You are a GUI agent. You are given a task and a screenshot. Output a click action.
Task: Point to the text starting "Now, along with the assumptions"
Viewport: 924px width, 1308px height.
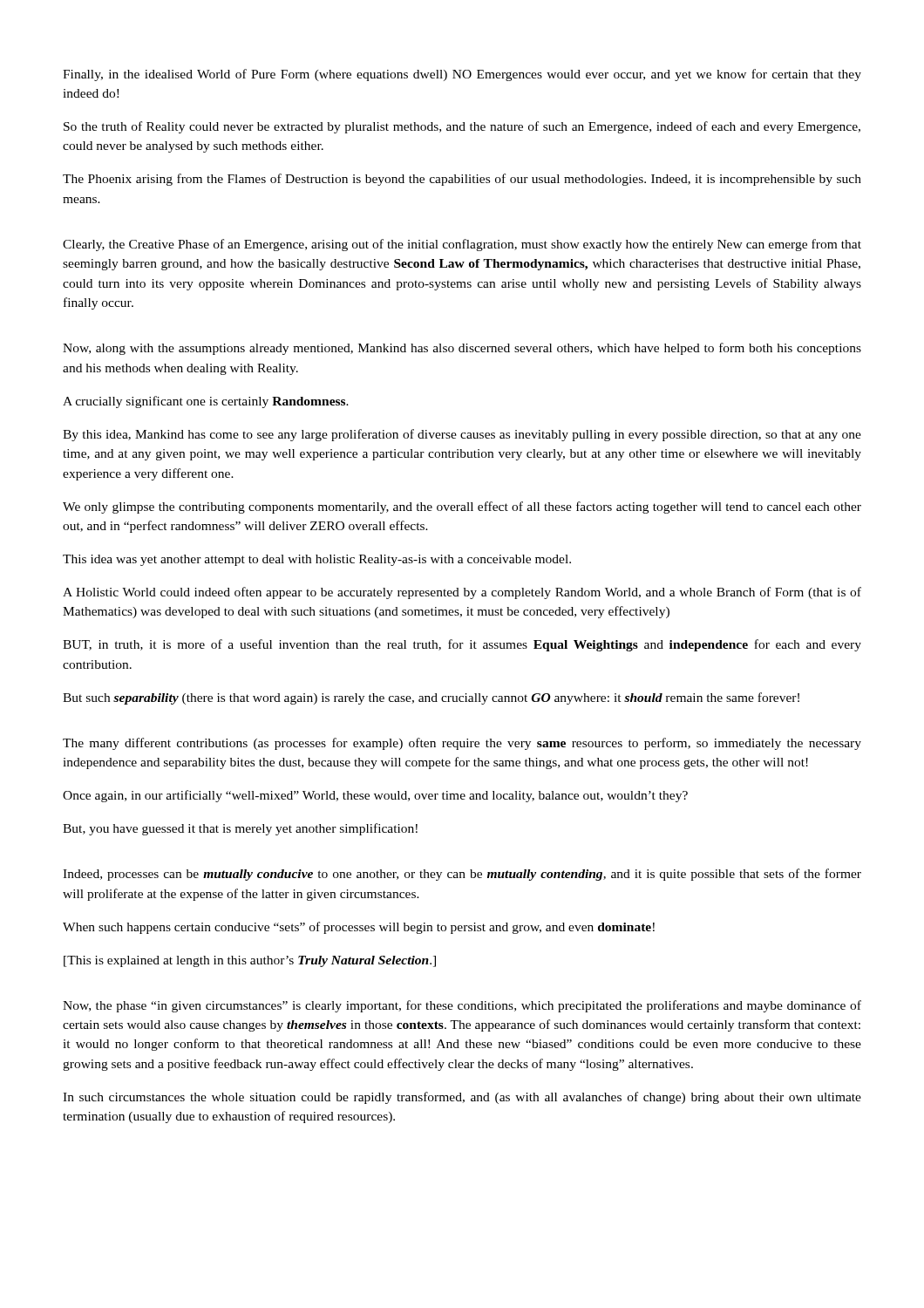(462, 349)
